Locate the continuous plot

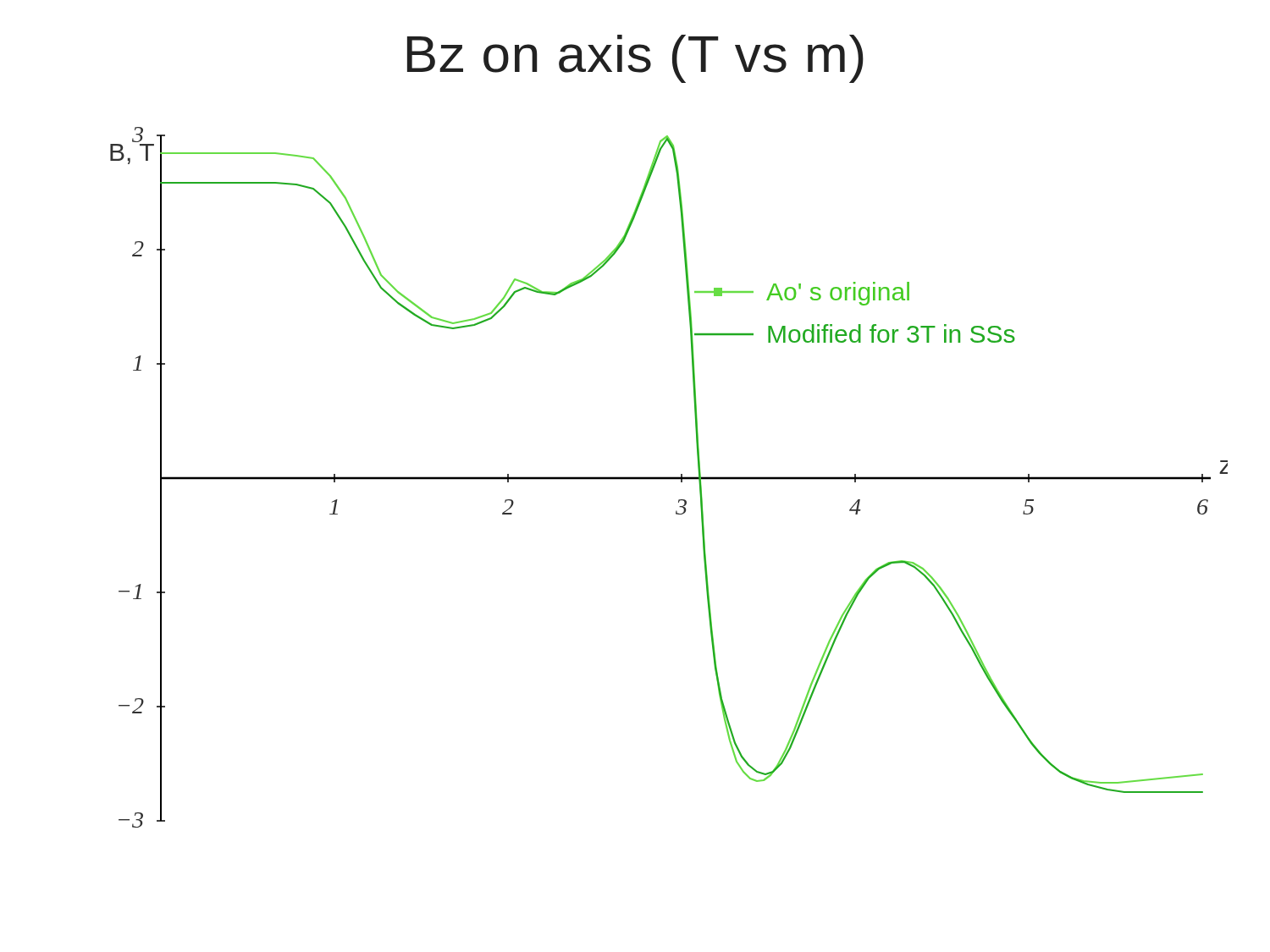[639, 516]
